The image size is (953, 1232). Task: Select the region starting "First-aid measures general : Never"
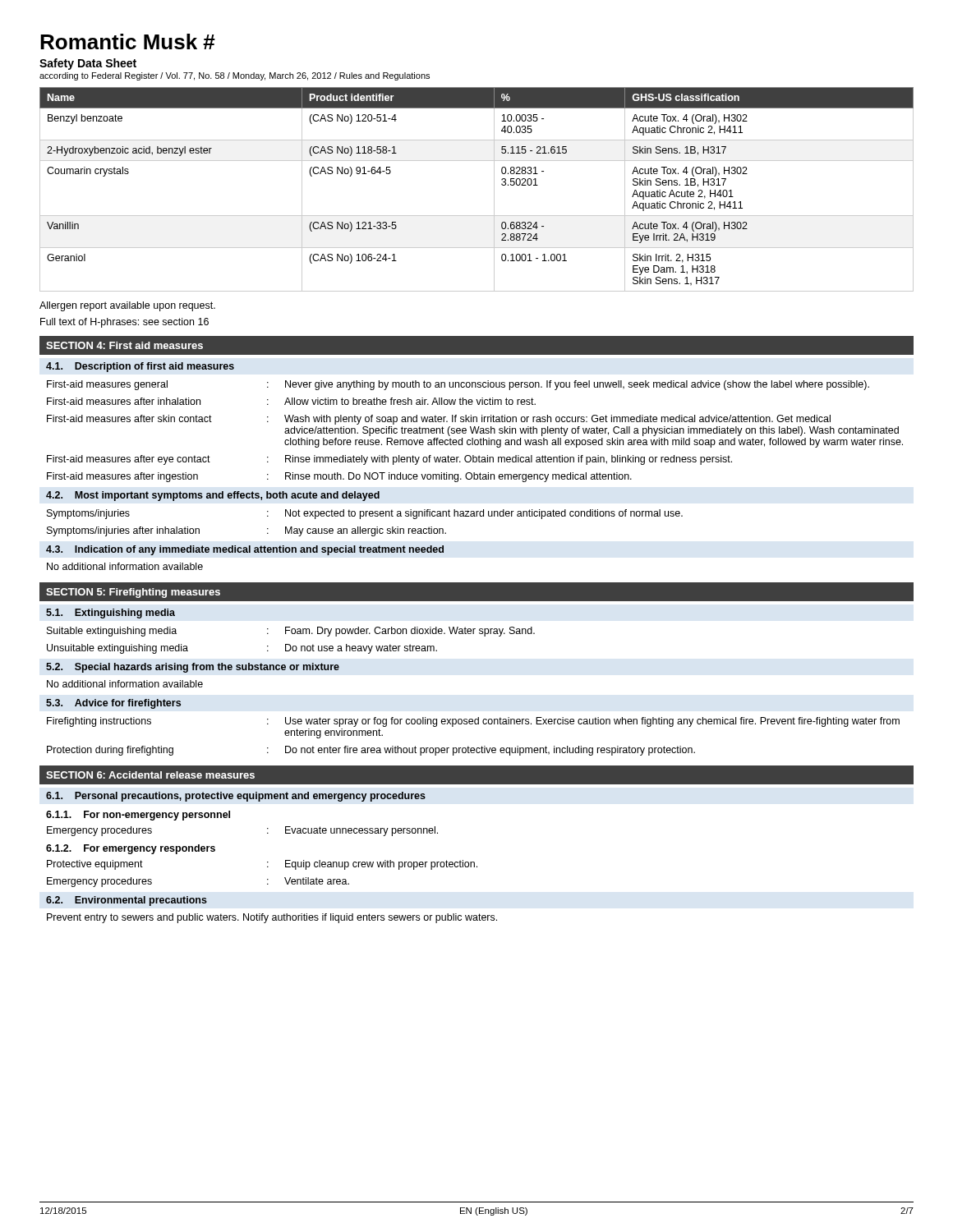pyautogui.click(x=476, y=384)
